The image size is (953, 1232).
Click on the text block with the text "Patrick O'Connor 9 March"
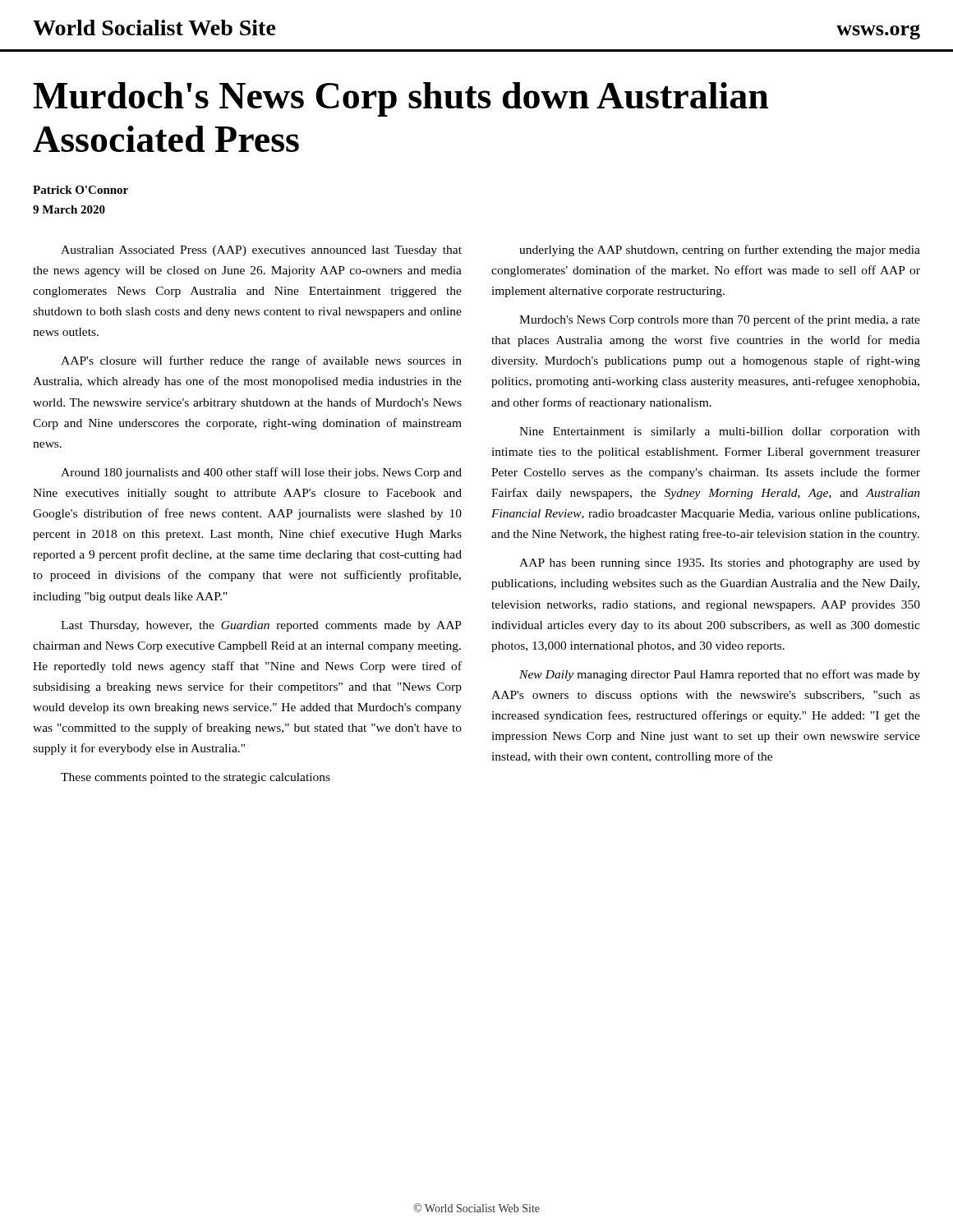click(x=81, y=199)
